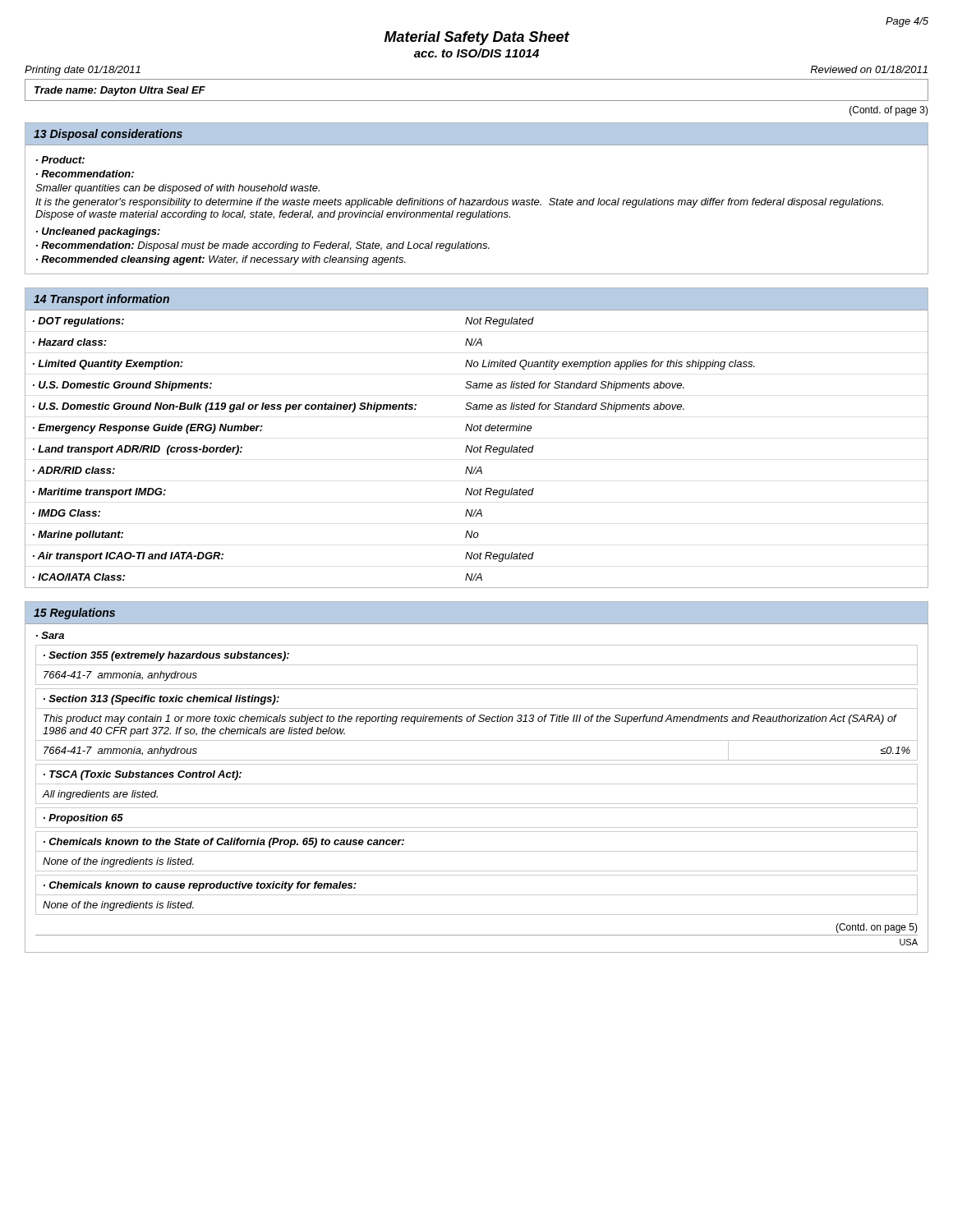Image resolution: width=953 pixels, height=1232 pixels.
Task: Locate a table
Action: point(476,449)
